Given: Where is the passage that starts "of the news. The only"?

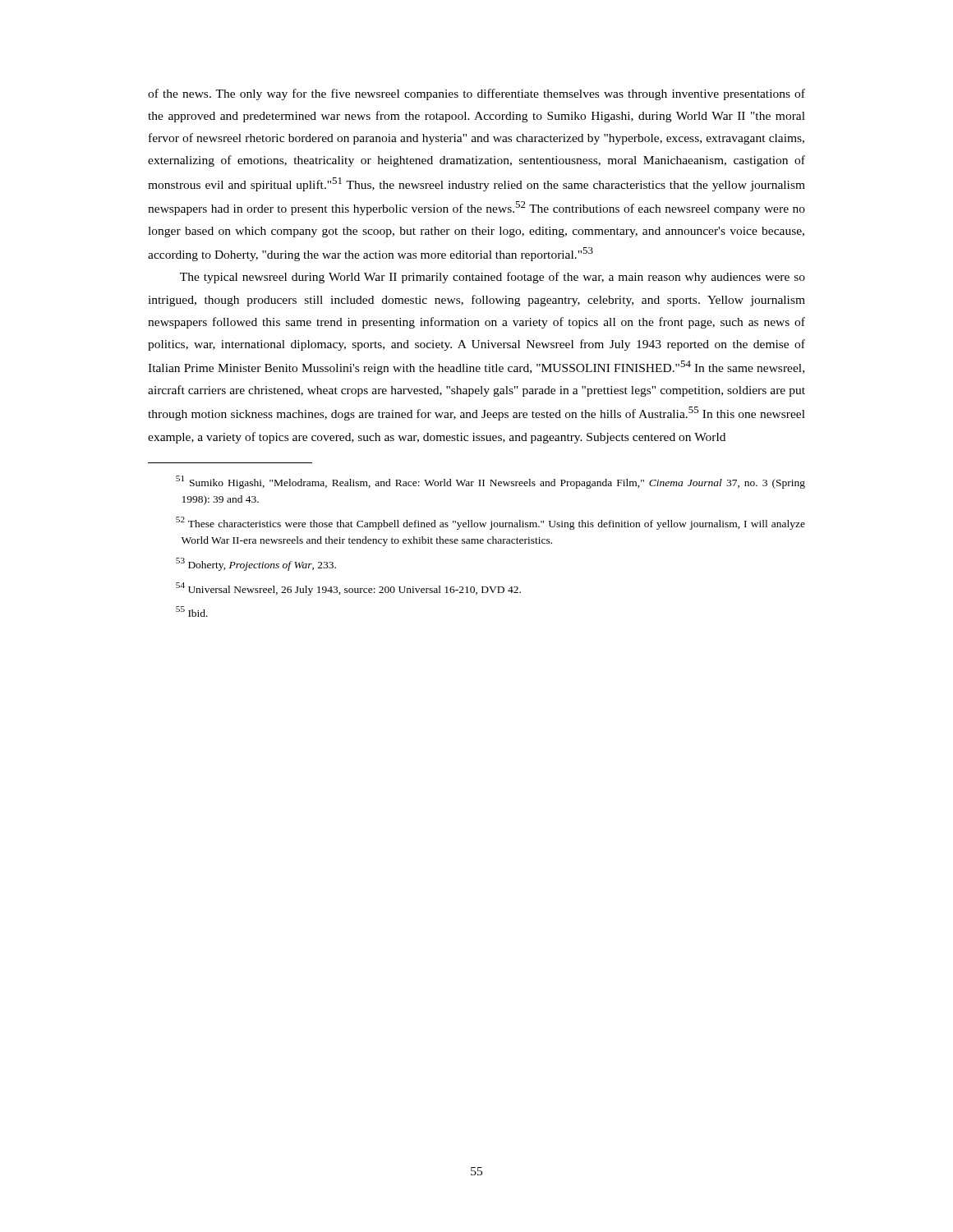Looking at the screenshot, I should (x=476, y=174).
